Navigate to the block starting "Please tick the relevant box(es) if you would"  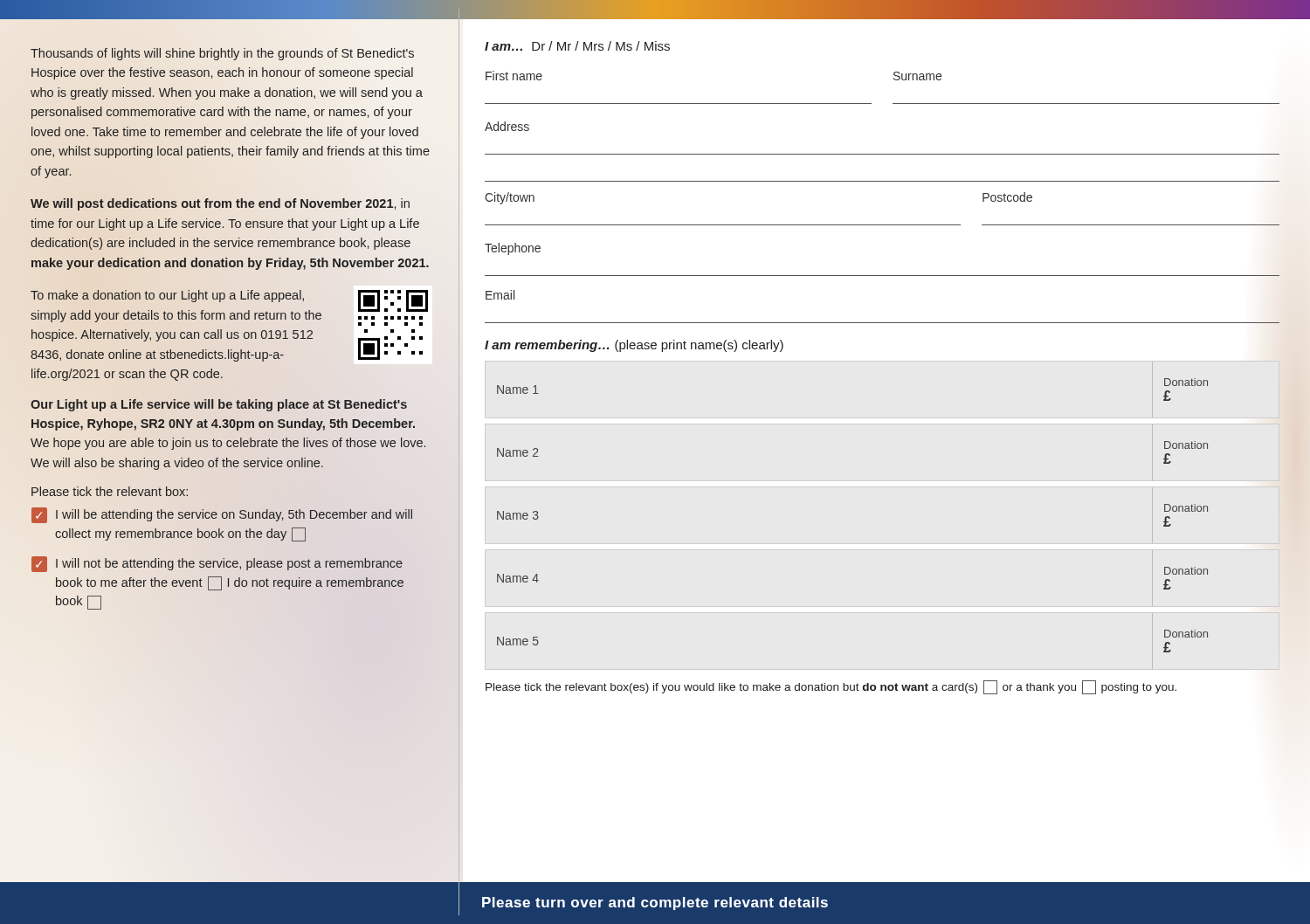(831, 688)
